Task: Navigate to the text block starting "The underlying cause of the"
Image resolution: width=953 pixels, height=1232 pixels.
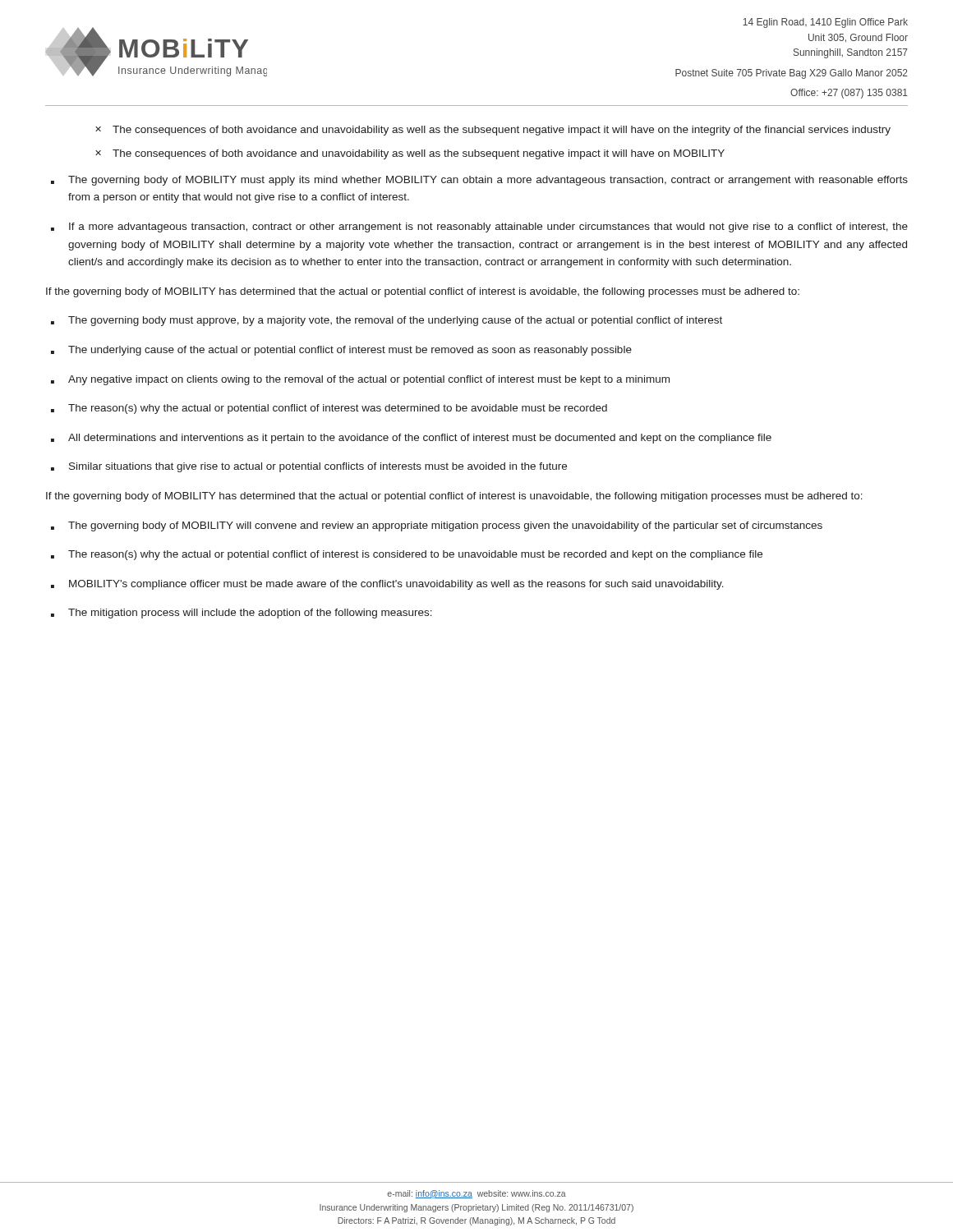Action: coord(350,350)
